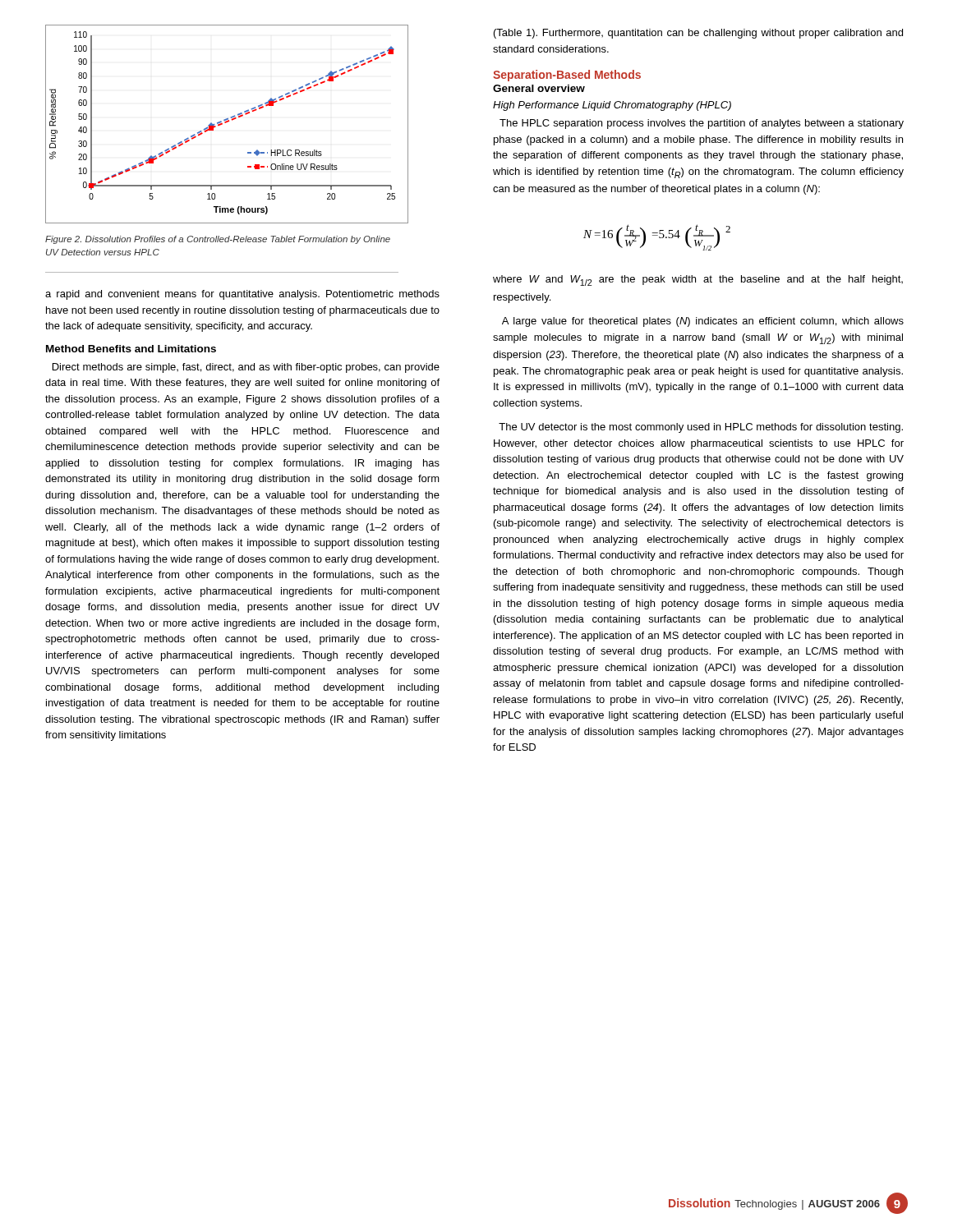Point to the text block starting "Direct methods are simple,"
Image resolution: width=953 pixels, height=1232 pixels.
(242, 551)
